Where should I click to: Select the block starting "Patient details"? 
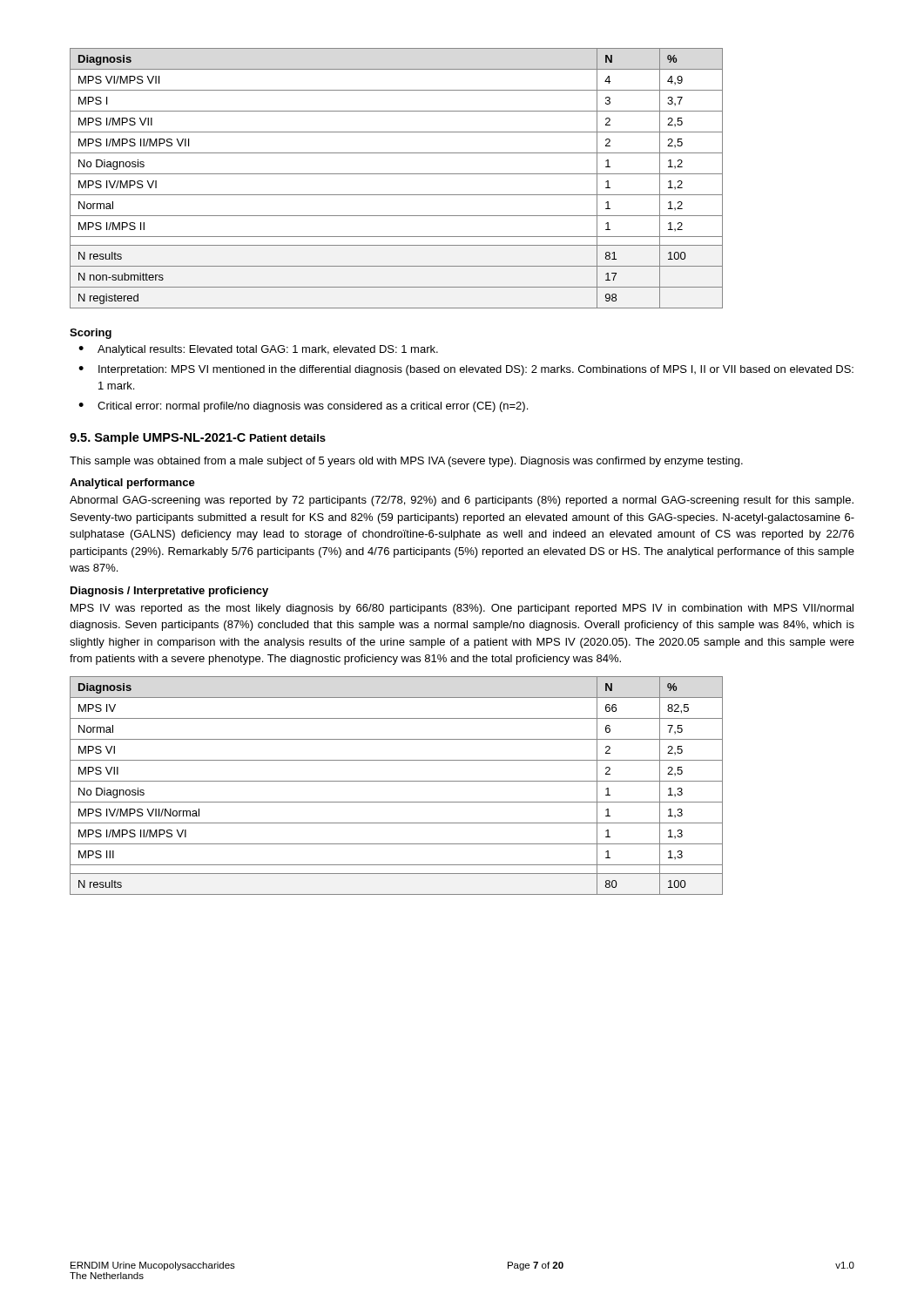287,437
